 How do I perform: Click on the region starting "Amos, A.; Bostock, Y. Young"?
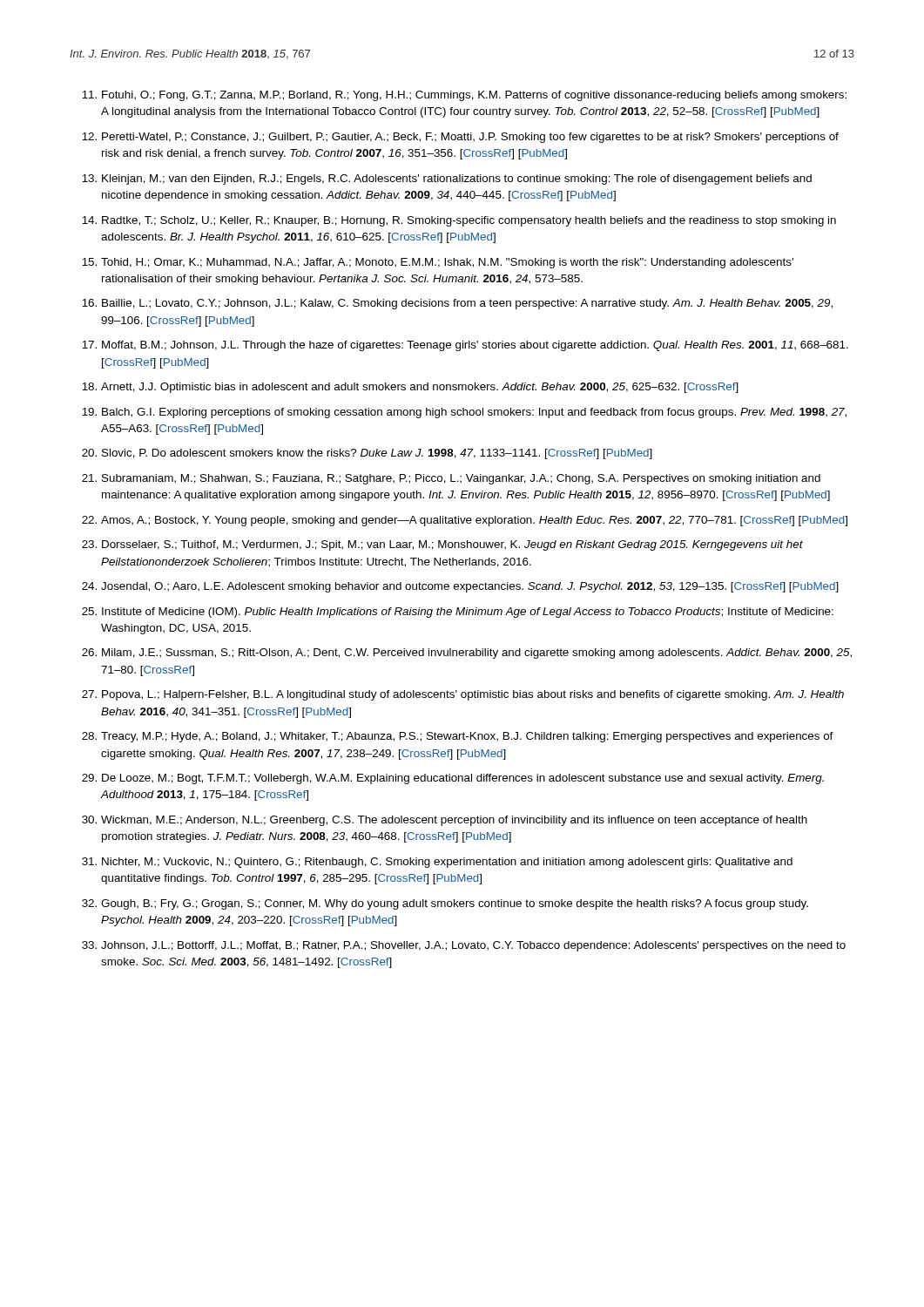click(x=475, y=520)
